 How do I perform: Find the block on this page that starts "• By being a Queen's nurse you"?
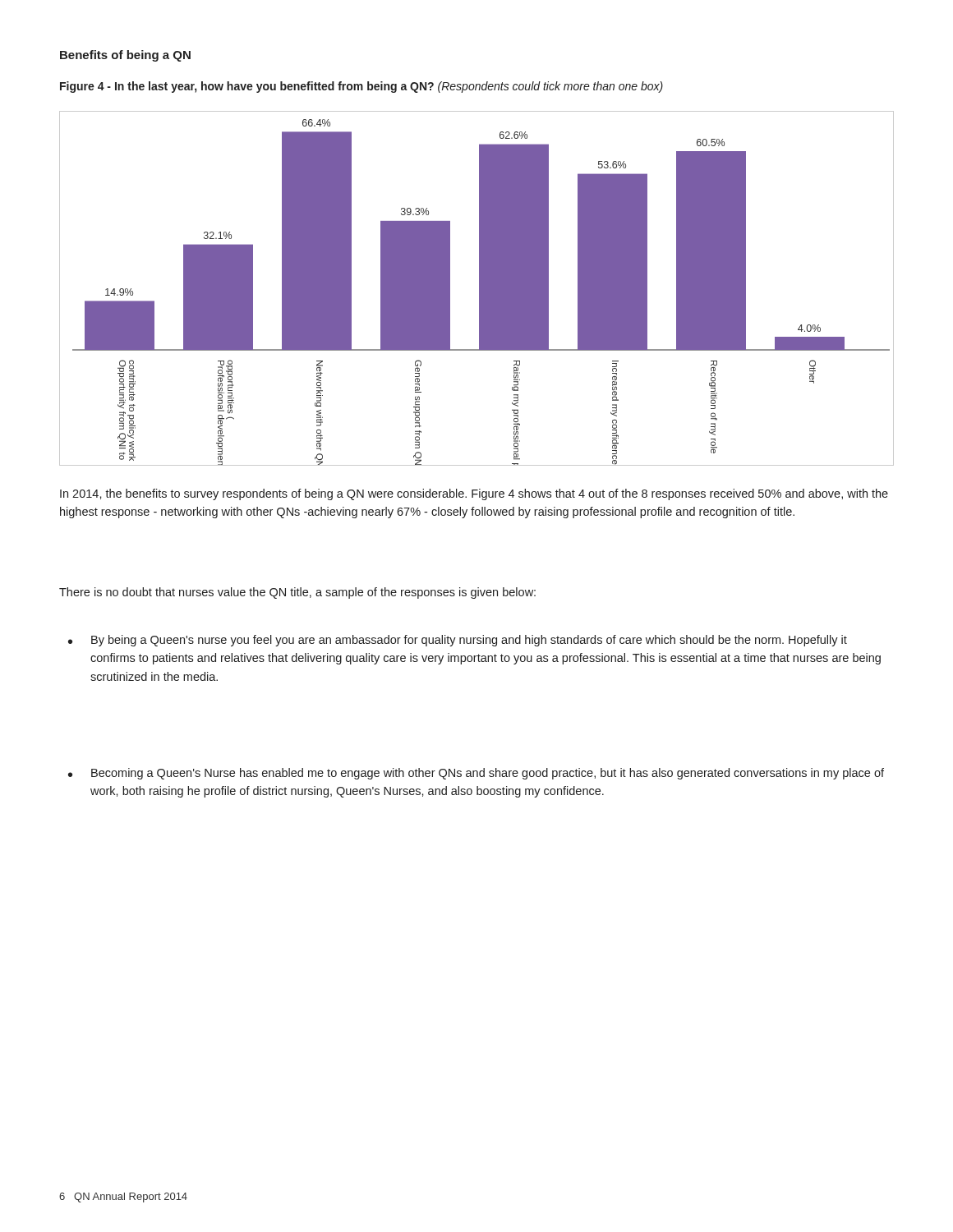(x=476, y=658)
